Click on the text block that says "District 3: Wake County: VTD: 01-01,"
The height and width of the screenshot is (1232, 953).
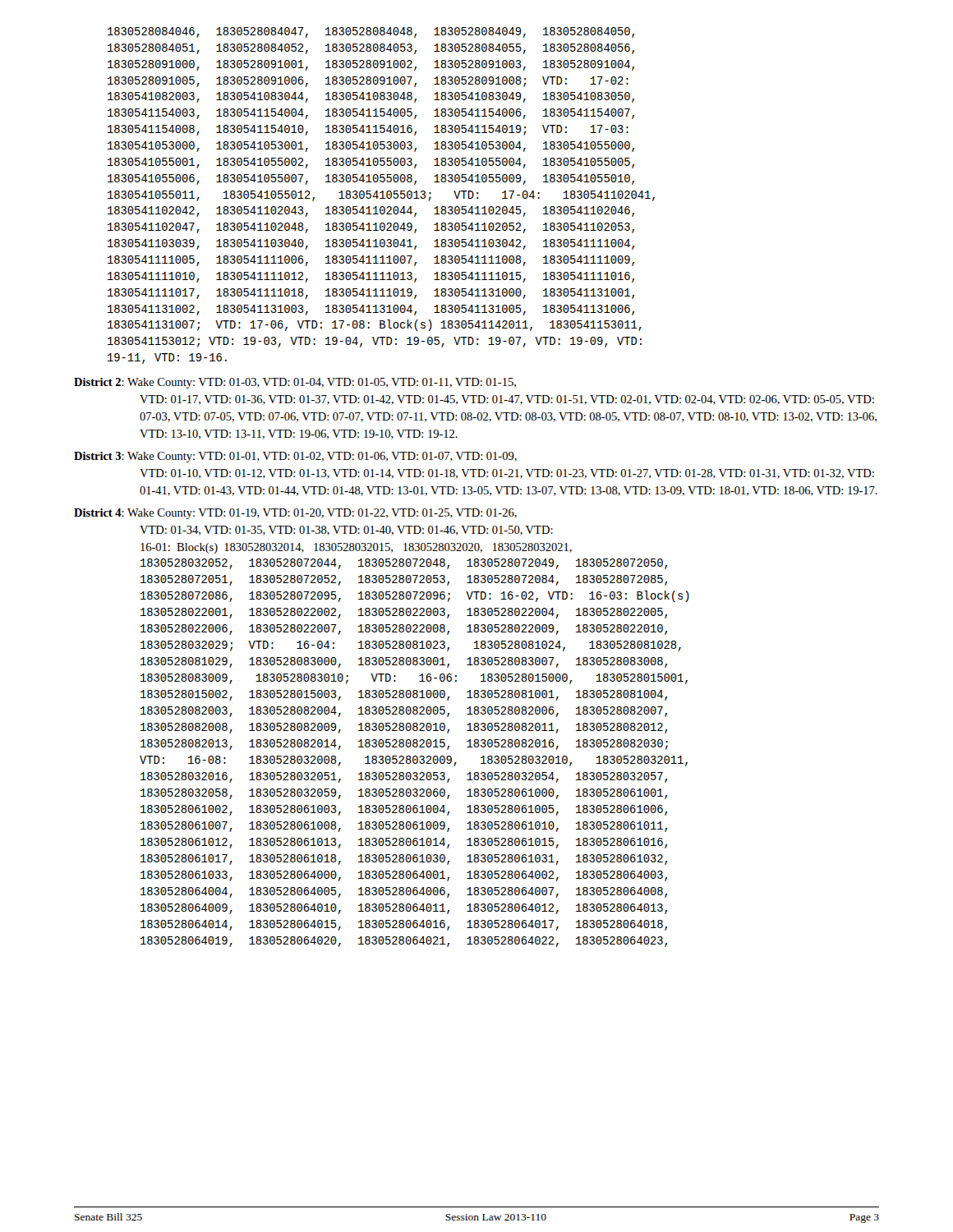[476, 474]
